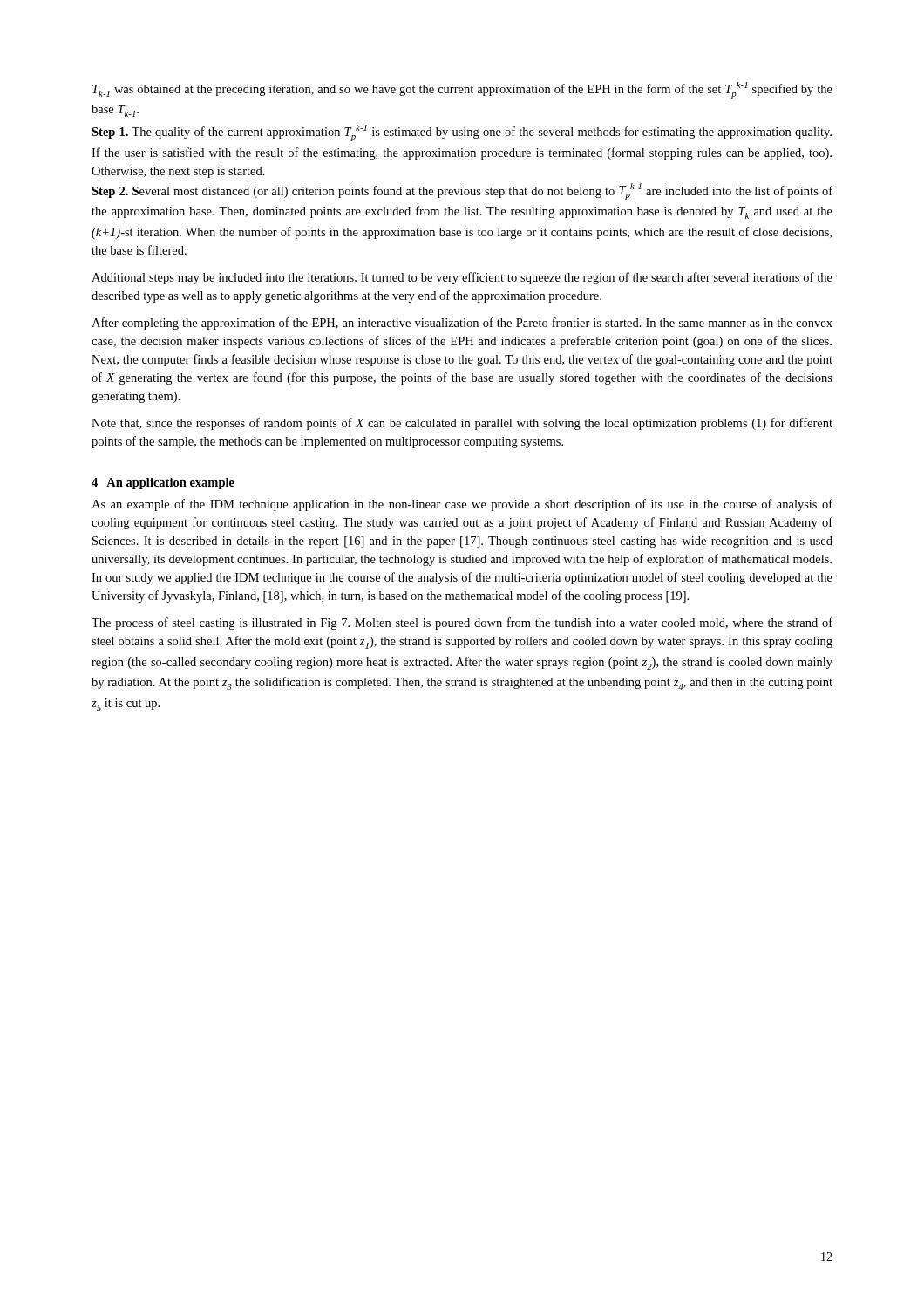The image size is (924, 1308).
Task: Point to the block beginning "As an example"
Action: point(462,550)
